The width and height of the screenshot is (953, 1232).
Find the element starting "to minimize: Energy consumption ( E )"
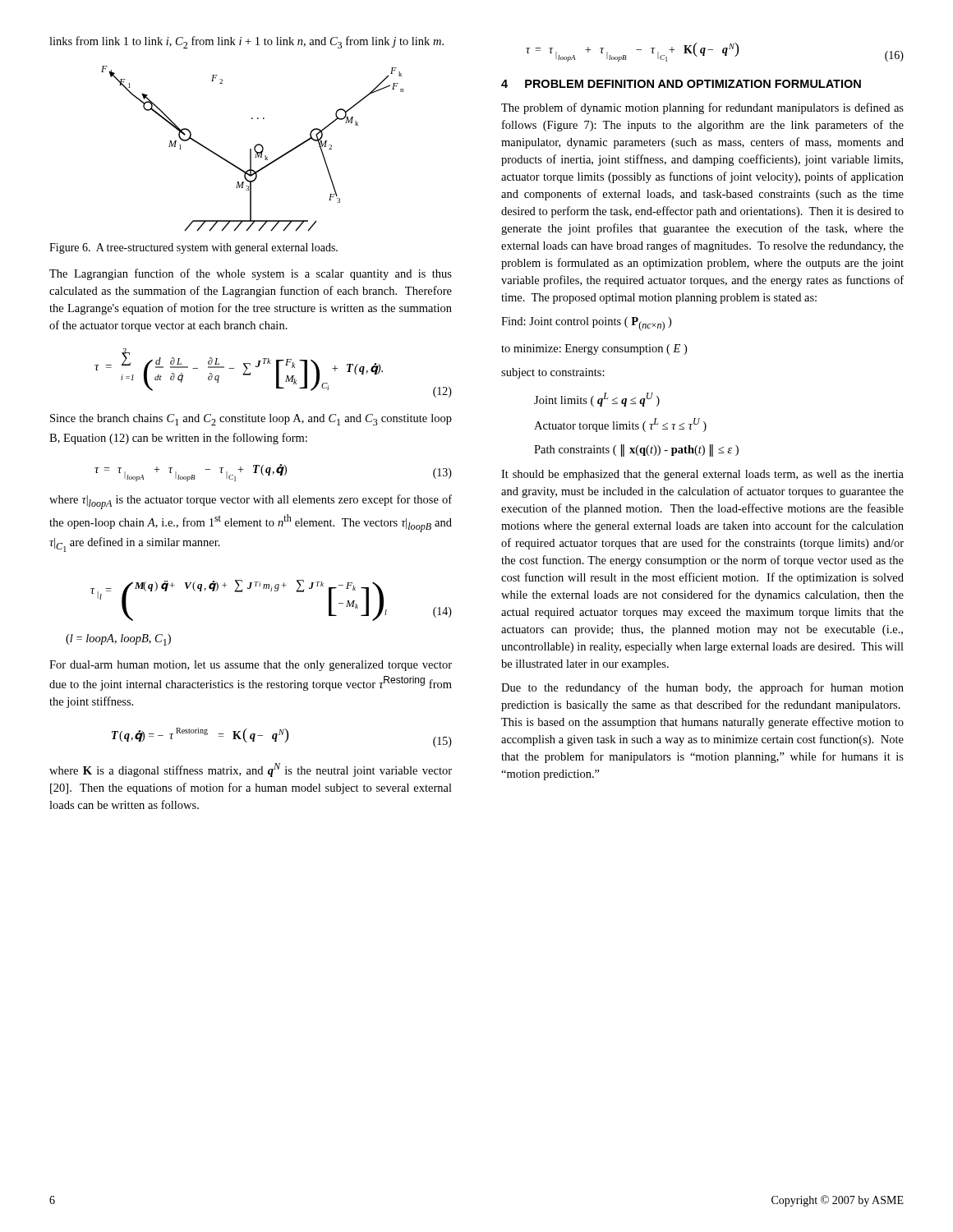pos(594,349)
